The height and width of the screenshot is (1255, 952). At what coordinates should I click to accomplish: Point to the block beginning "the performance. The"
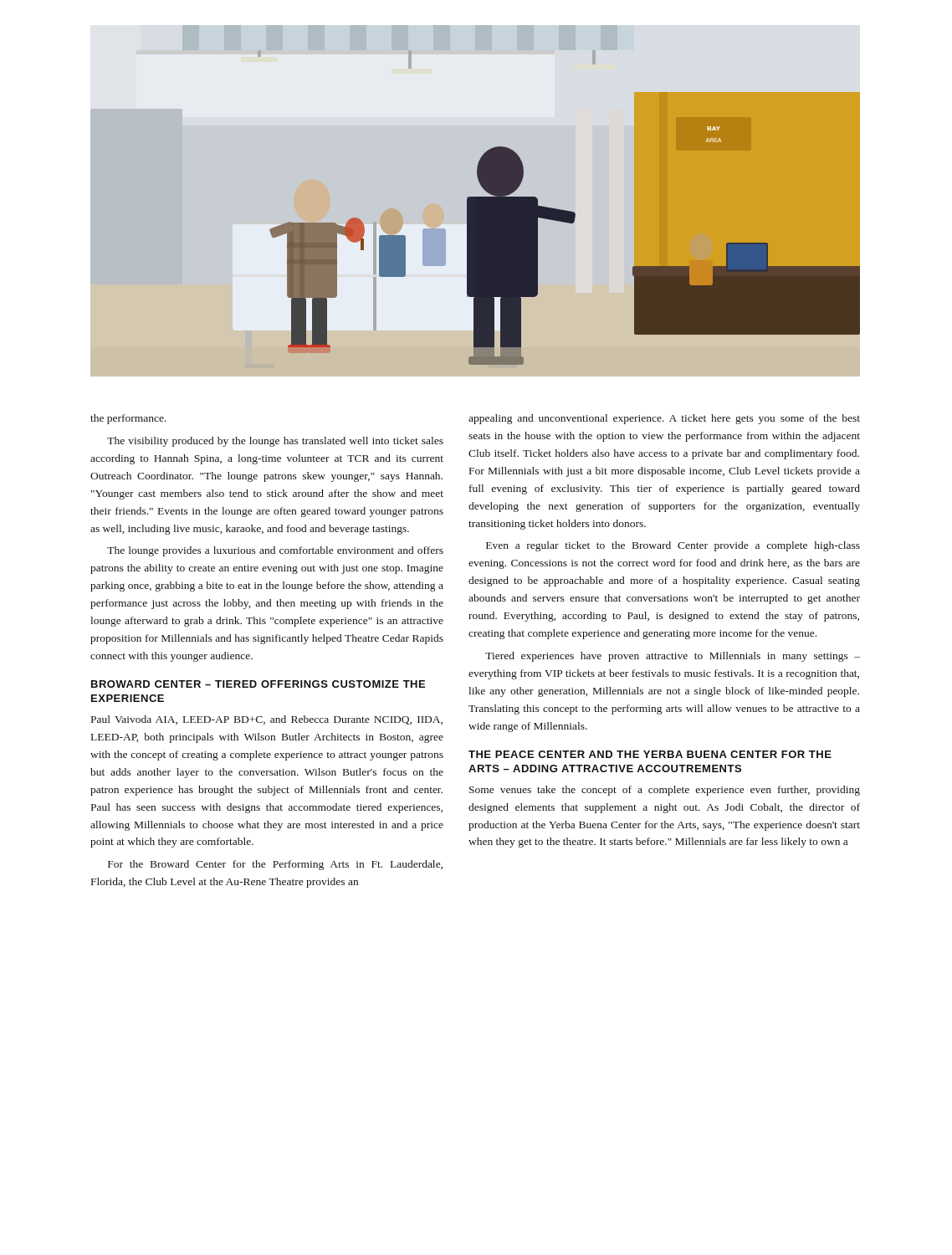tap(267, 538)
